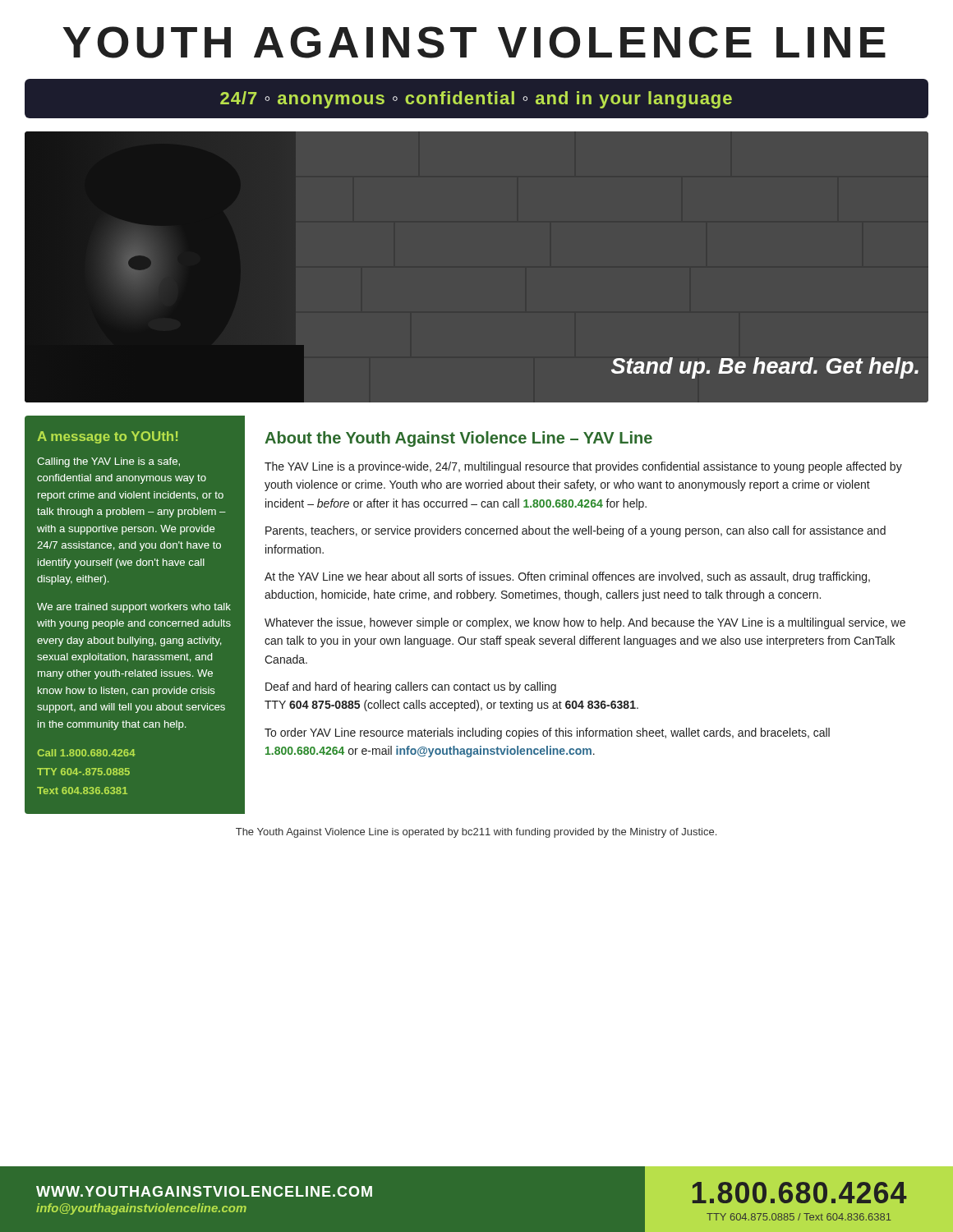Click the passage that begins "To order YAV Line resource materials including"

tap(547, 742)
